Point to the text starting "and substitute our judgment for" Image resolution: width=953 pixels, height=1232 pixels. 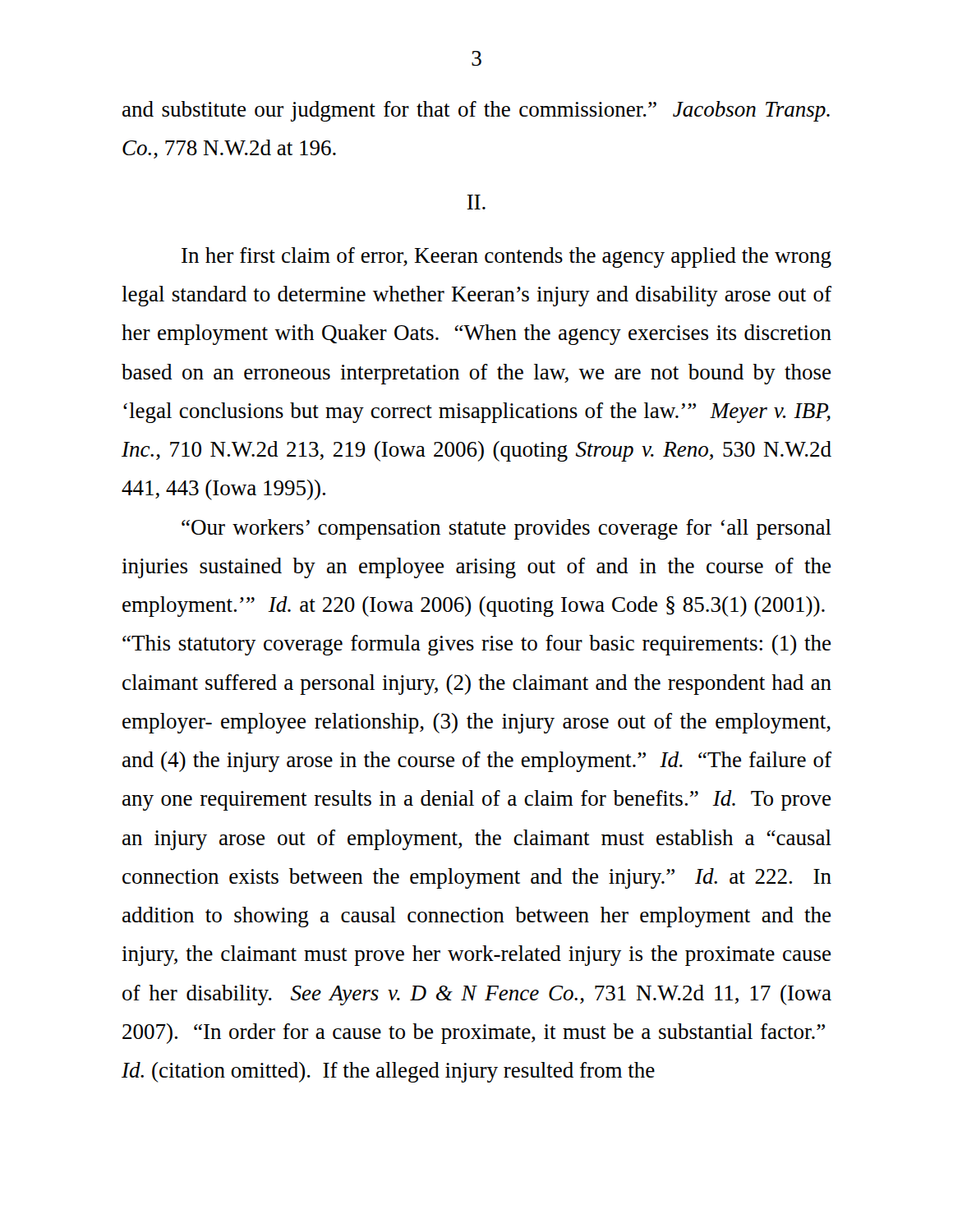pos(476,111)
